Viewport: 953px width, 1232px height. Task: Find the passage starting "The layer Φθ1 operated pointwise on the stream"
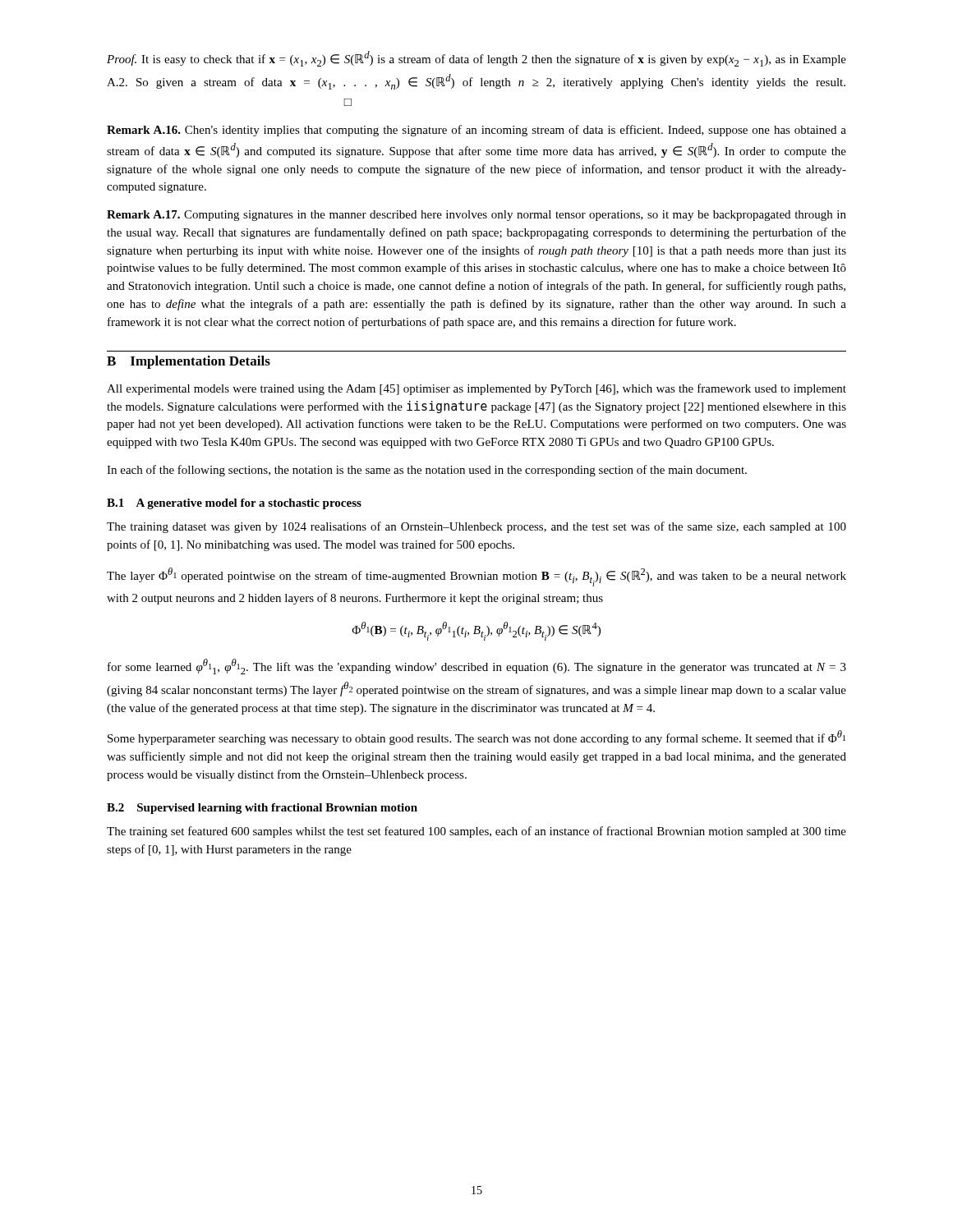pyautogui.click(x=476, y=586)
